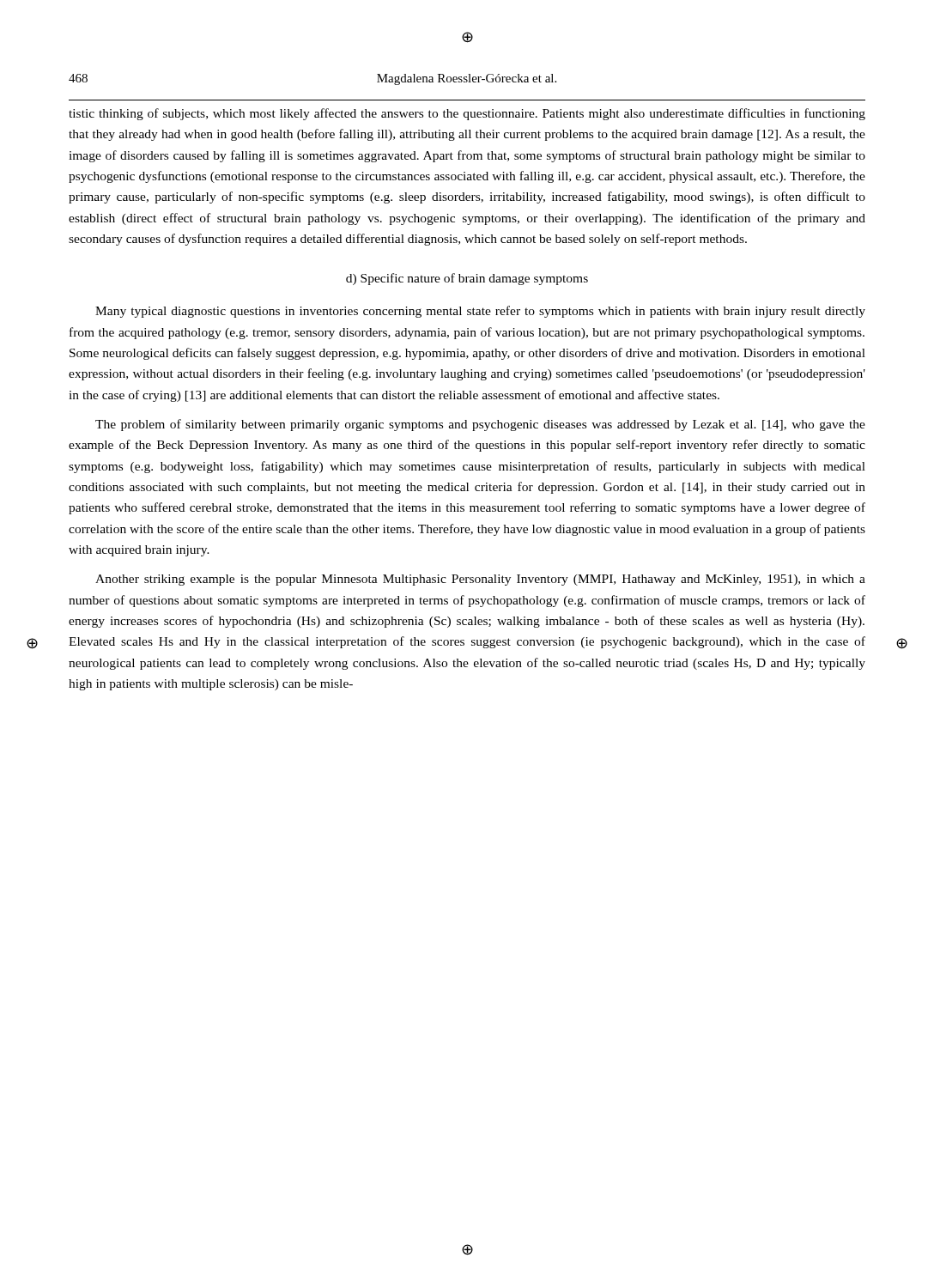Where is the passage that starts "The problem of similarity between"?
This screenshot has width=934, height=1288.
467,486
